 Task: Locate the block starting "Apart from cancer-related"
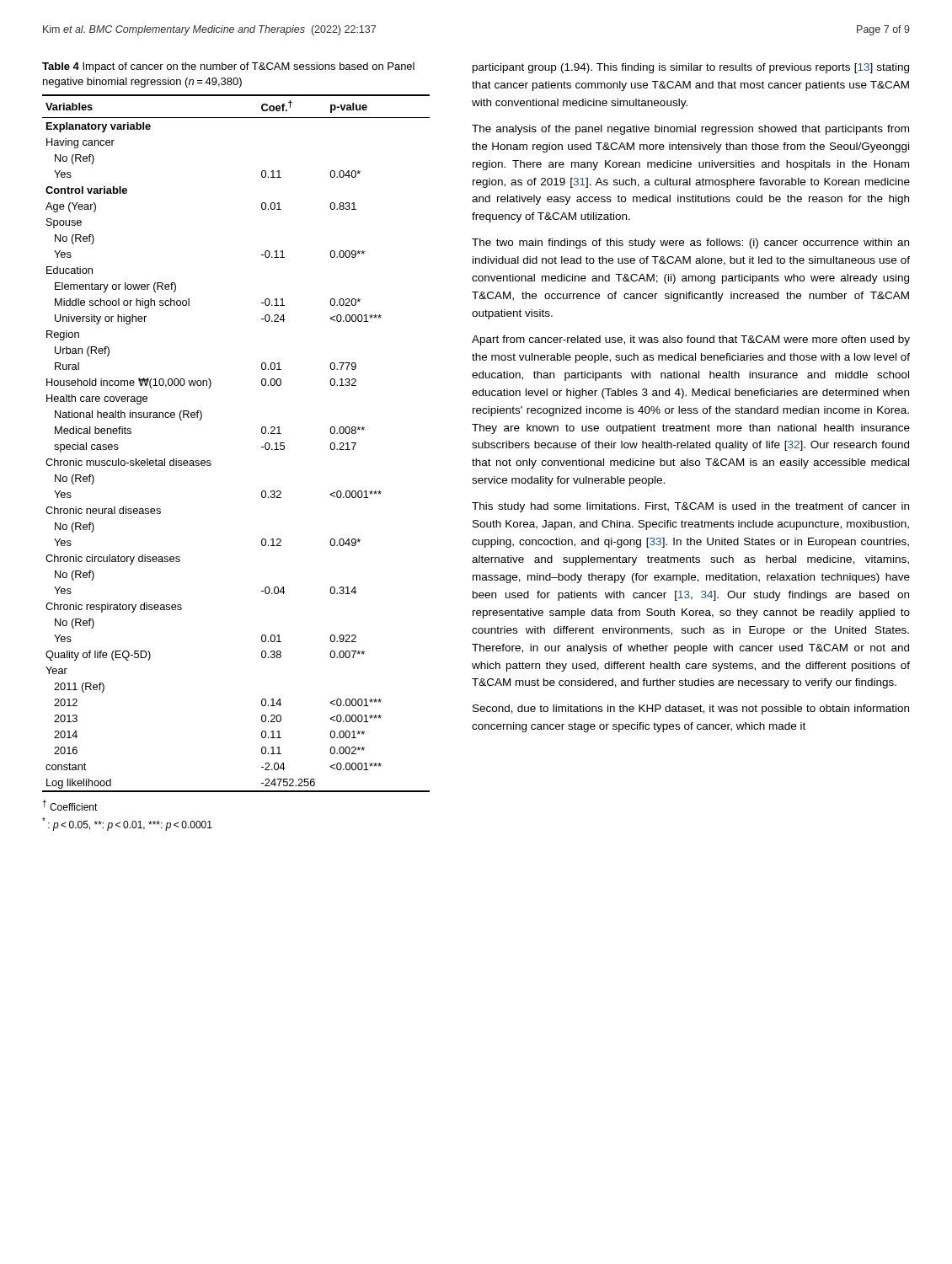[x=691, y=410]
